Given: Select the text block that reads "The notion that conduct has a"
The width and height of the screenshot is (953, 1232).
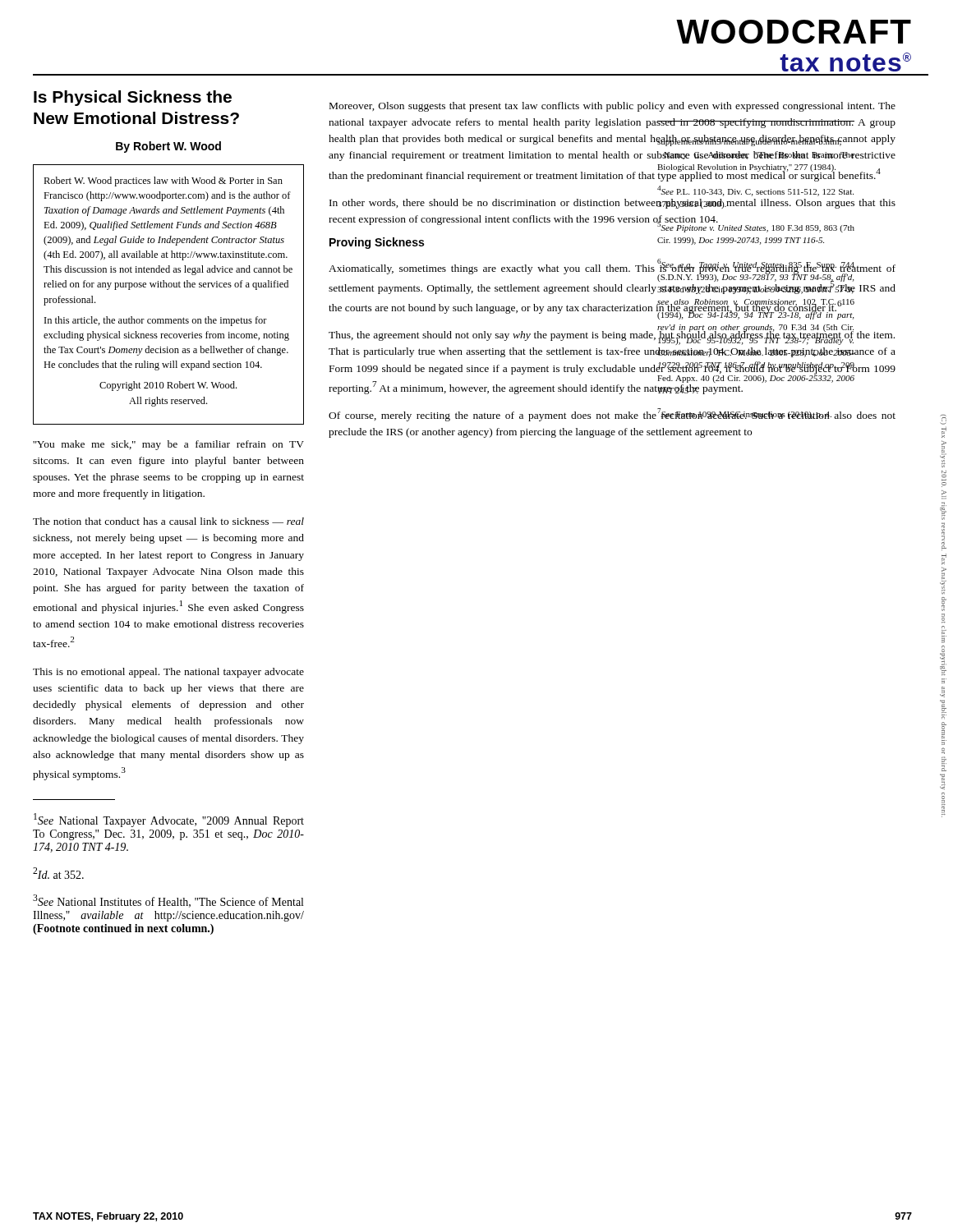Looking at the screenshot, I should point(168,583).
